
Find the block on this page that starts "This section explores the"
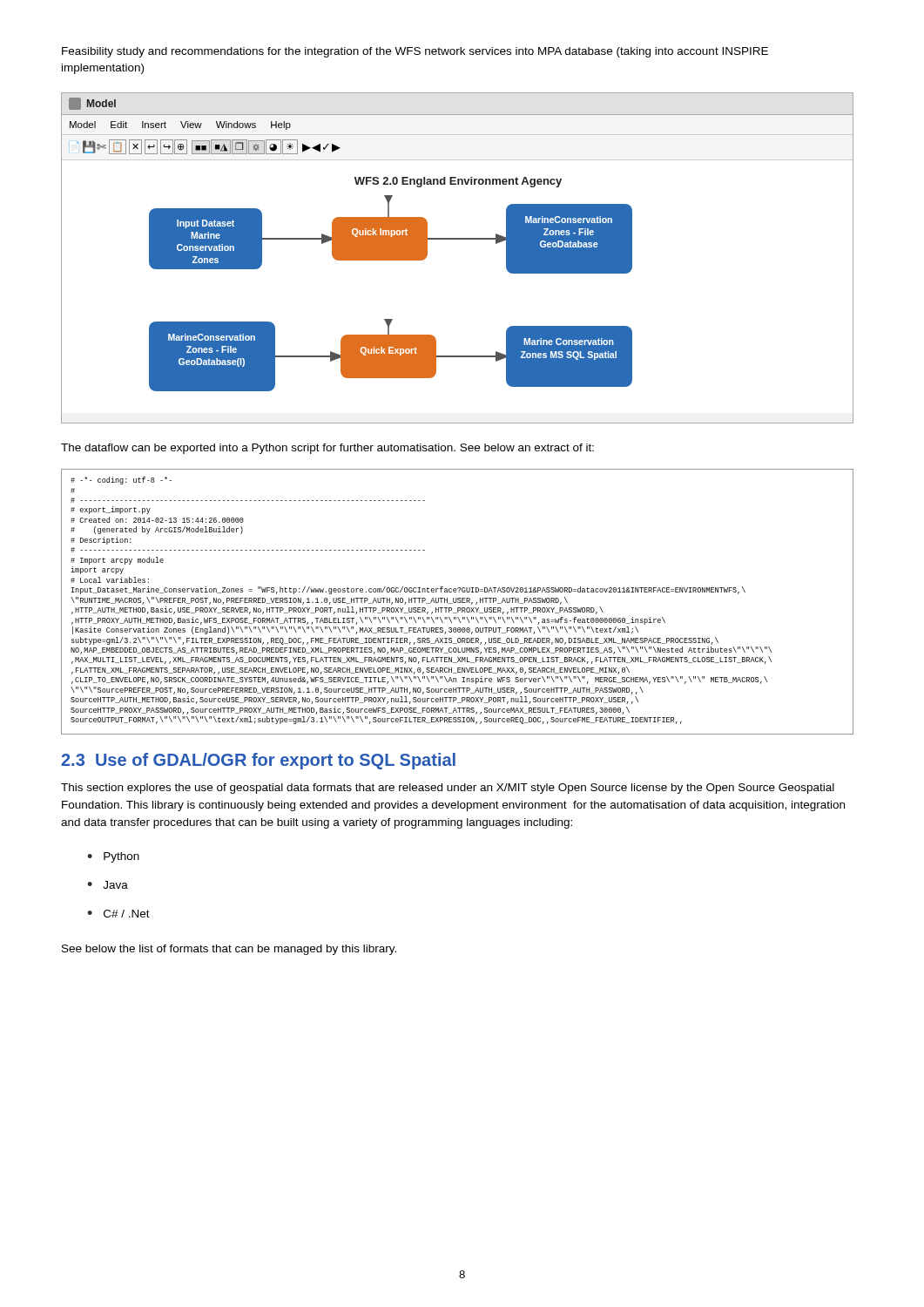453,805
